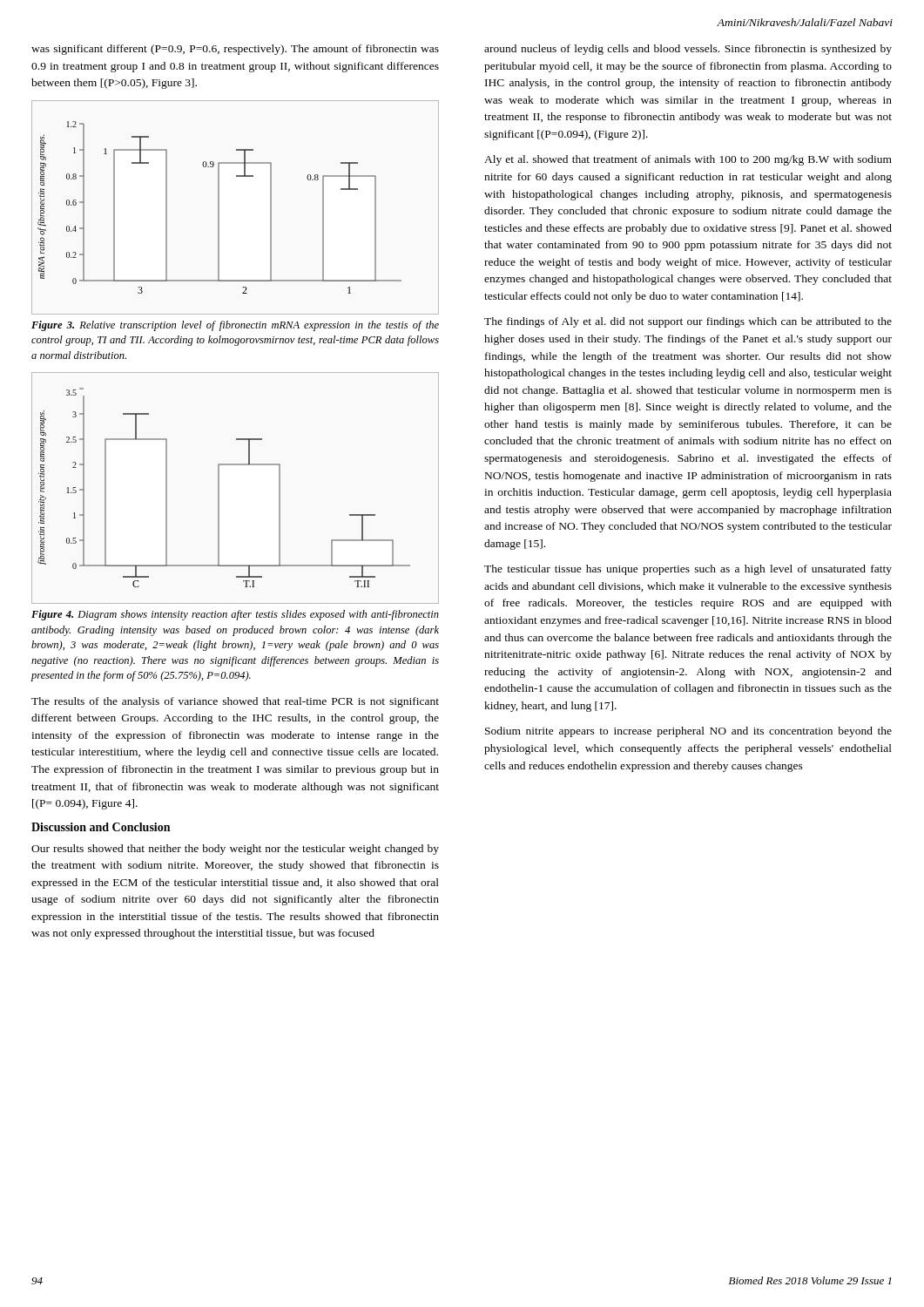The height and width of the screenshot is (1307, 924).
Task: Where is the passage that starts "was significant different (P=0.9, P=0.6,"?
Action: (x=235, y=65)
